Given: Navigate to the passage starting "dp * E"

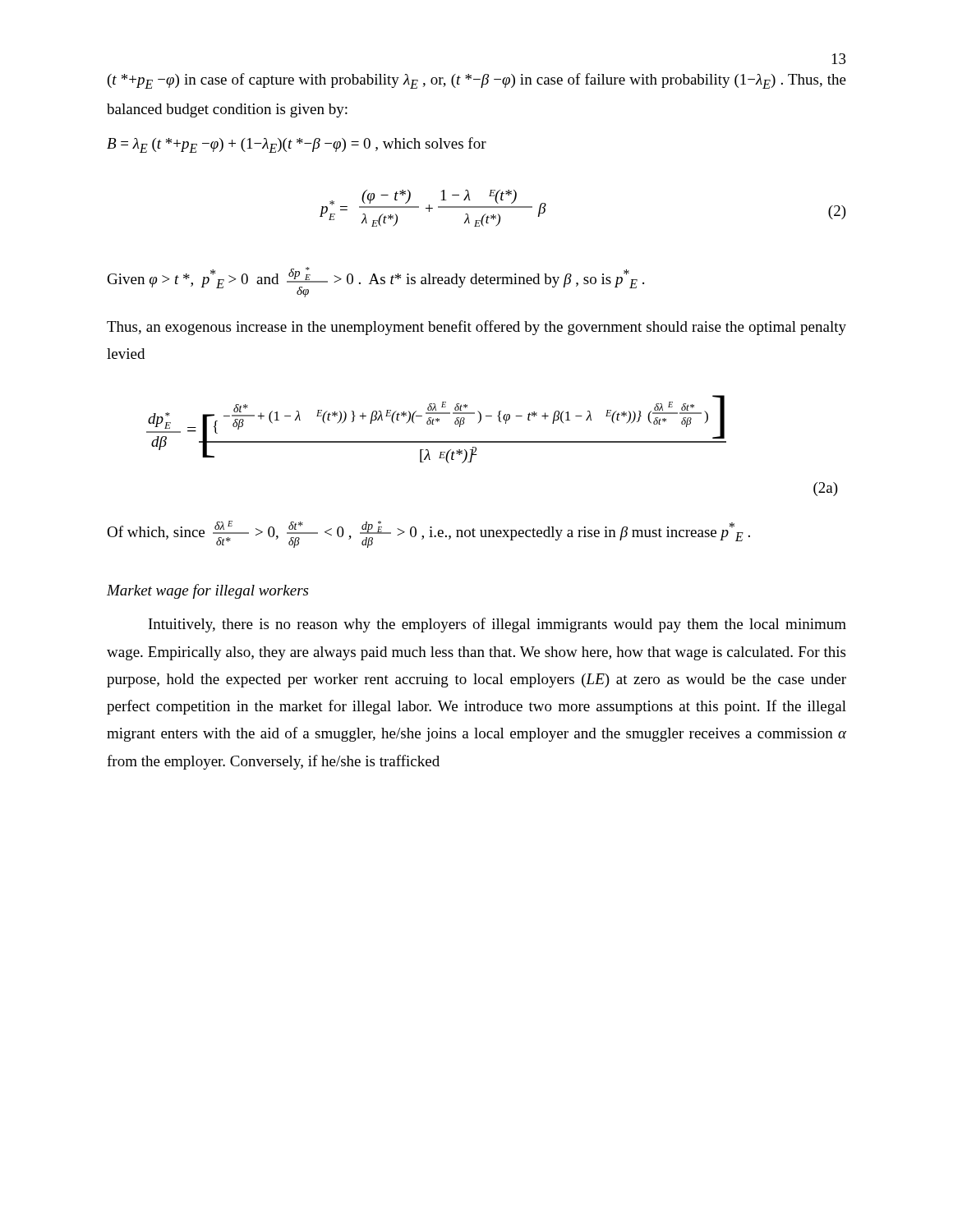Looking at the screenshot, I should 476,443.
